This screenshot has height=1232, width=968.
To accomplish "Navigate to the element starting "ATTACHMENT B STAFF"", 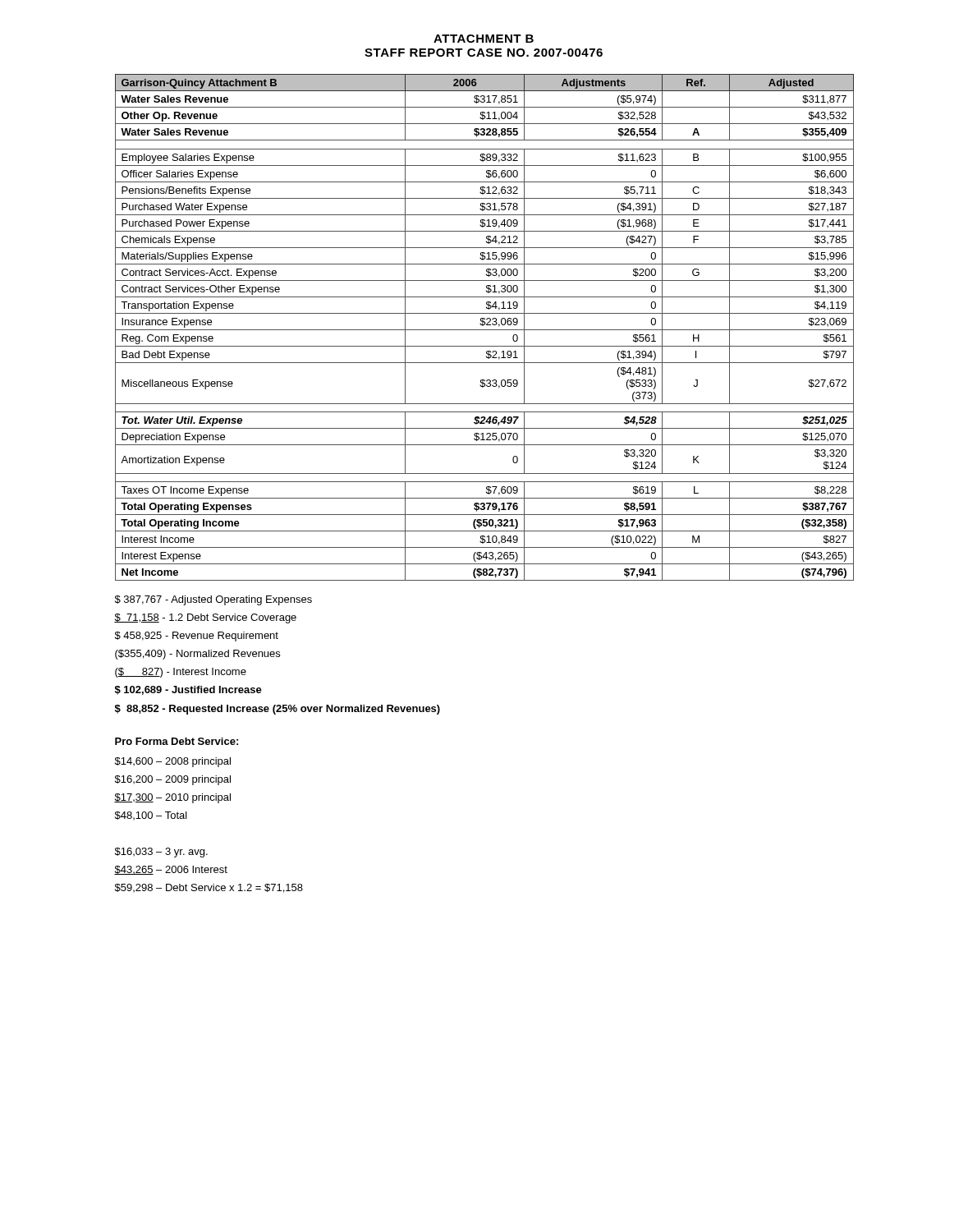I will pos(484,45).
